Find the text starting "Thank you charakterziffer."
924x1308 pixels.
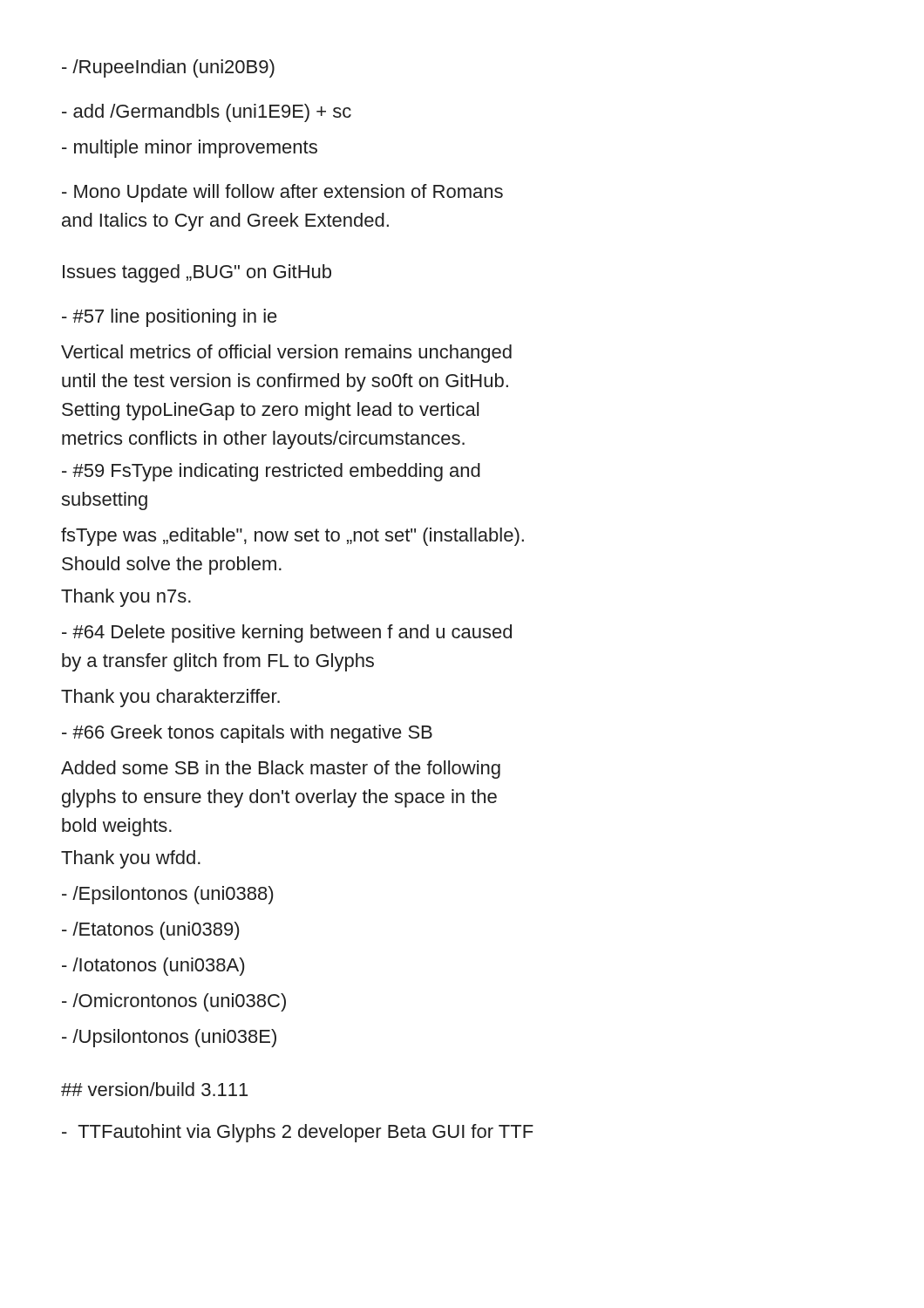point(171,696)
